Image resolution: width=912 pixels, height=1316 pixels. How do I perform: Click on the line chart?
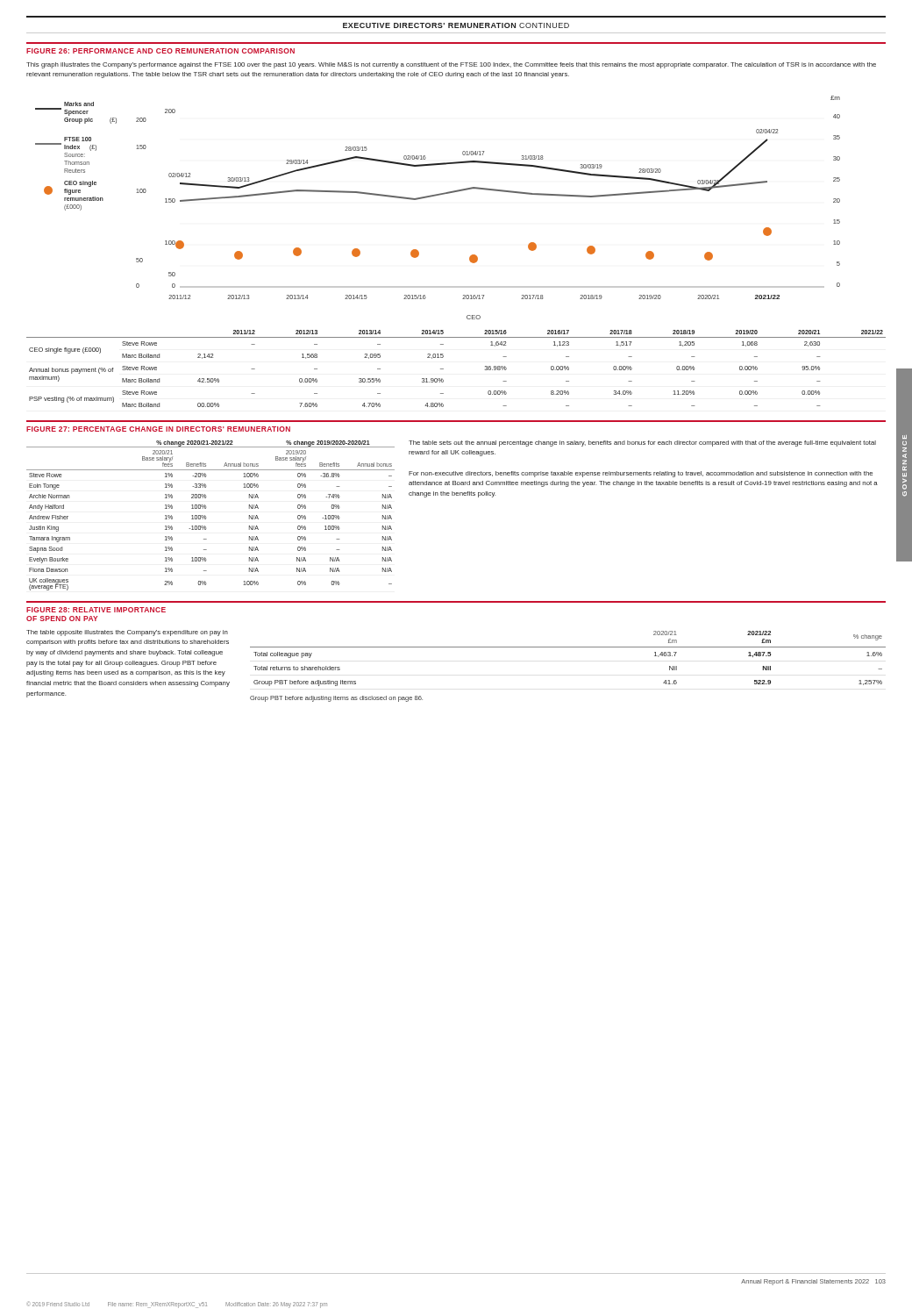456,205
